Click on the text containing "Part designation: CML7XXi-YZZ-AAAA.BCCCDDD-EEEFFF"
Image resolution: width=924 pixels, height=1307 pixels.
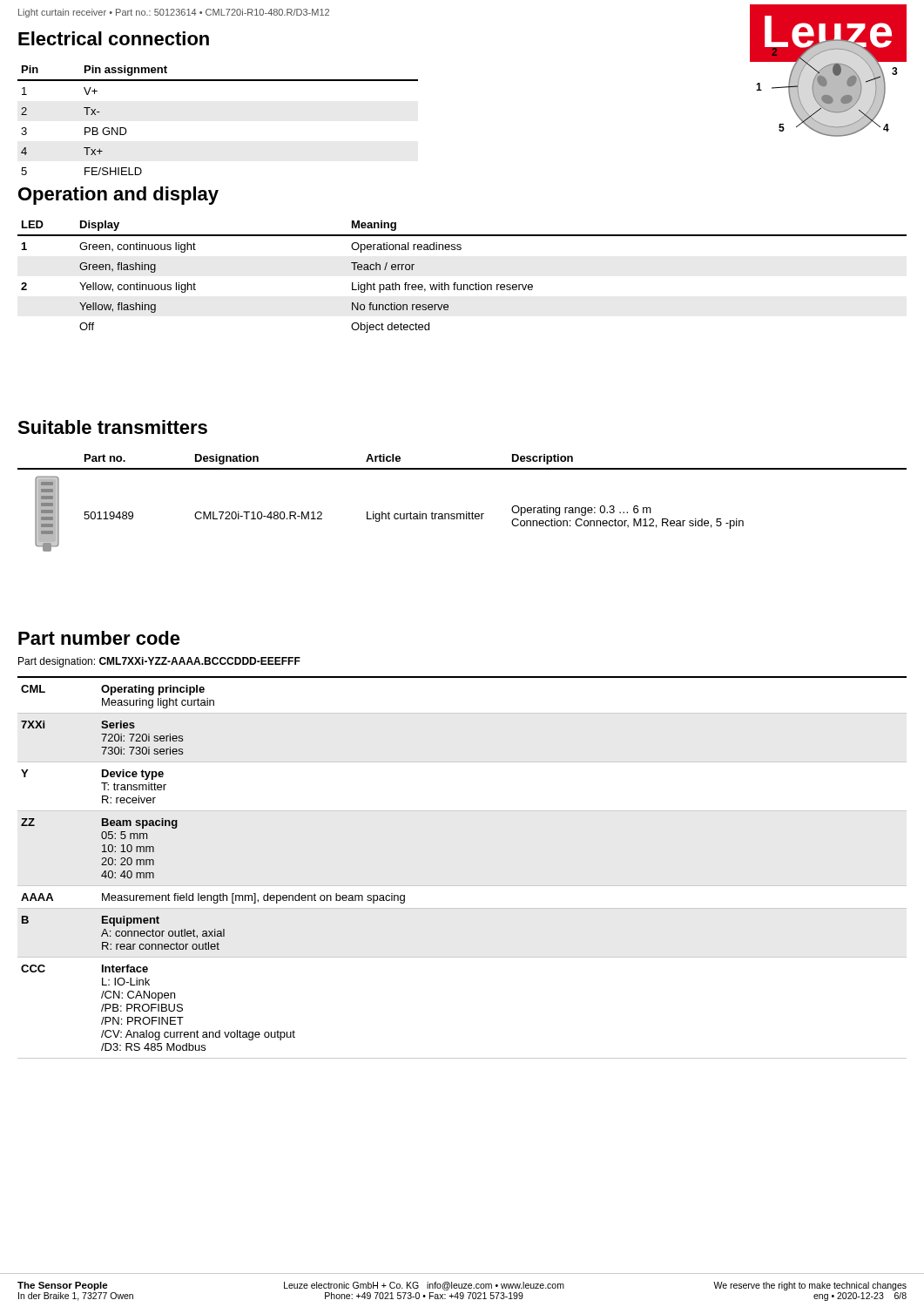tap(159, 661)
